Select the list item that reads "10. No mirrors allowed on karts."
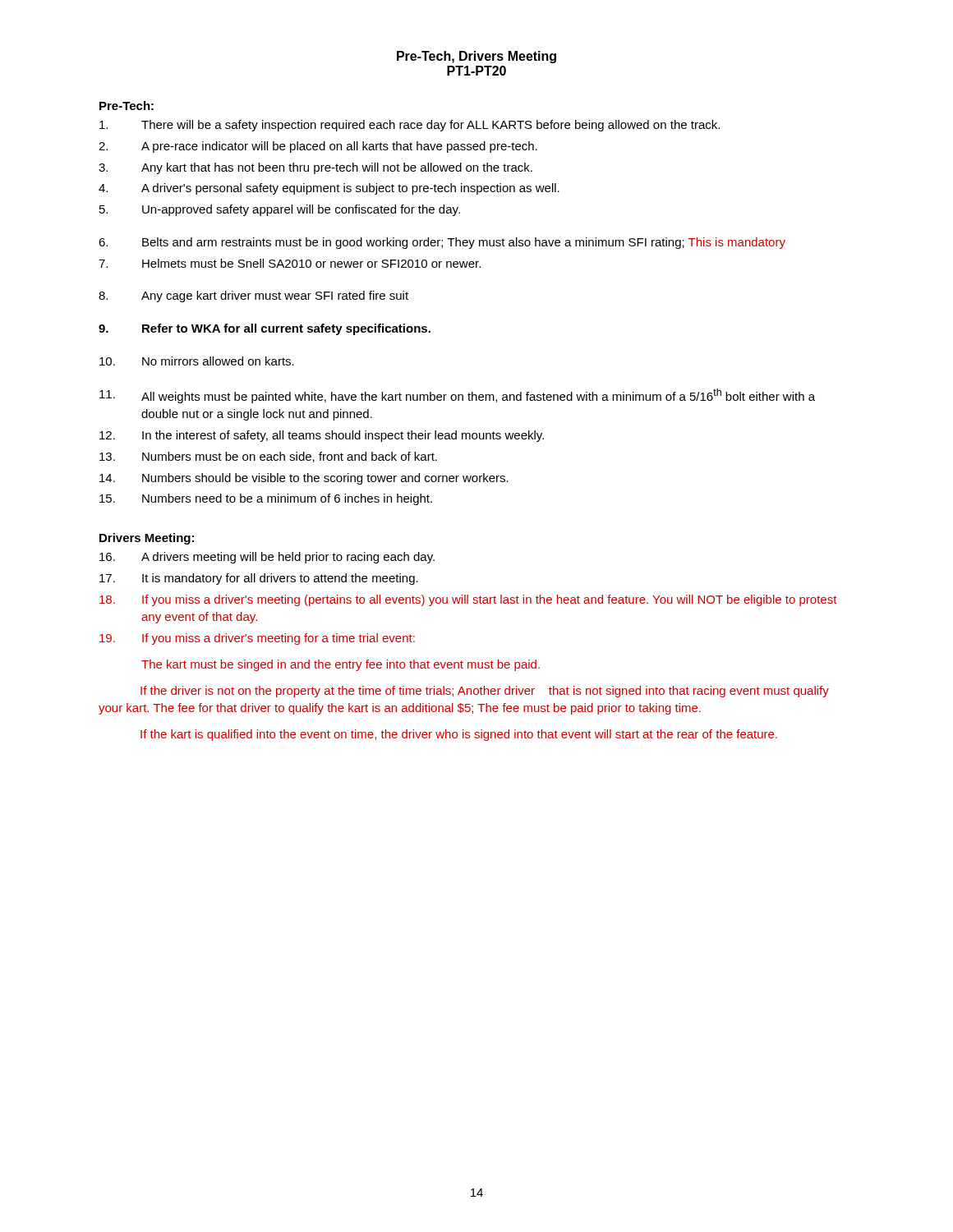 pyautogui.click(x=197, y=361)
